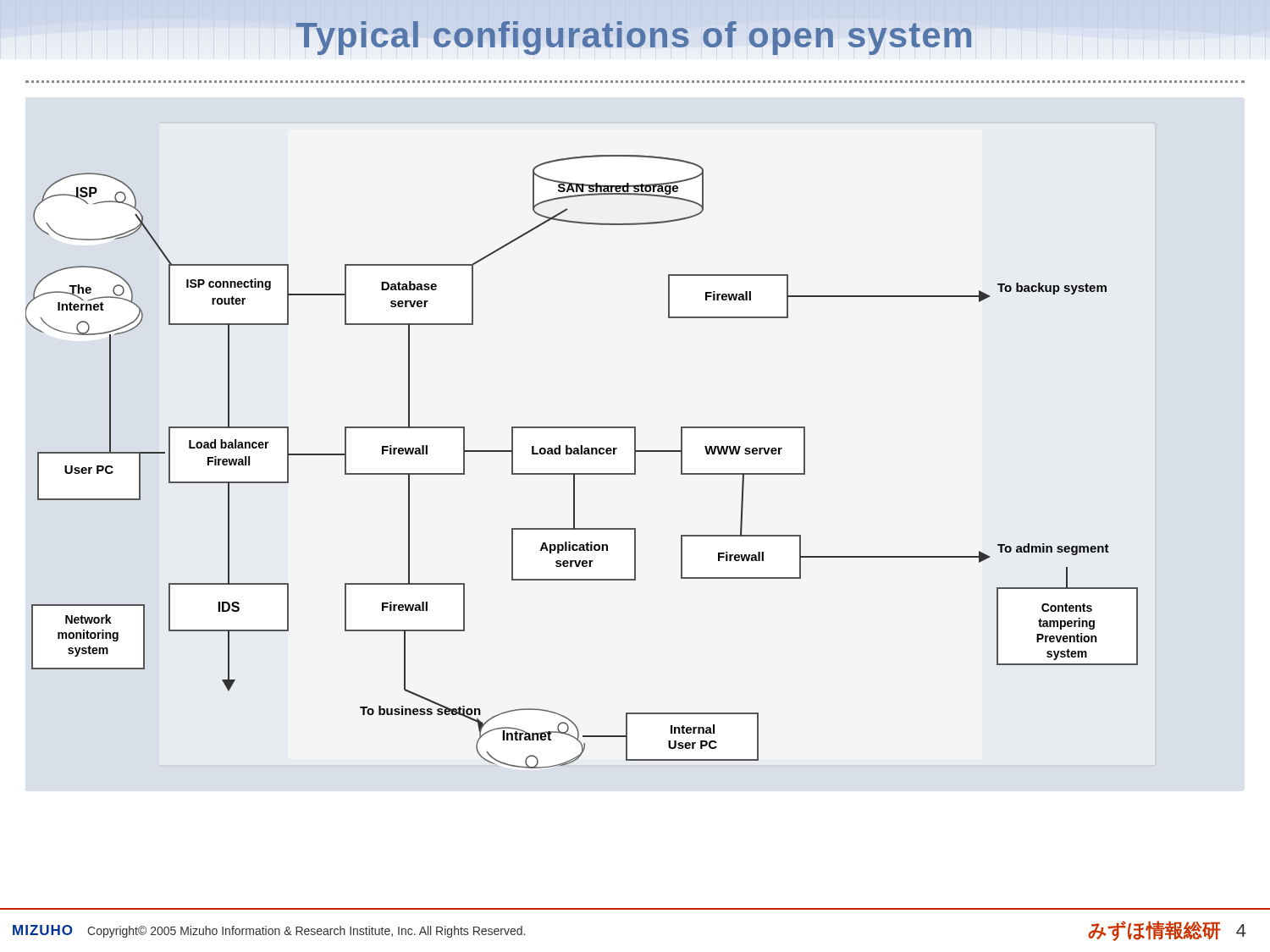Find the block starting "Typical configurations of open system"
1270x952 pixels.
[635, 35]
